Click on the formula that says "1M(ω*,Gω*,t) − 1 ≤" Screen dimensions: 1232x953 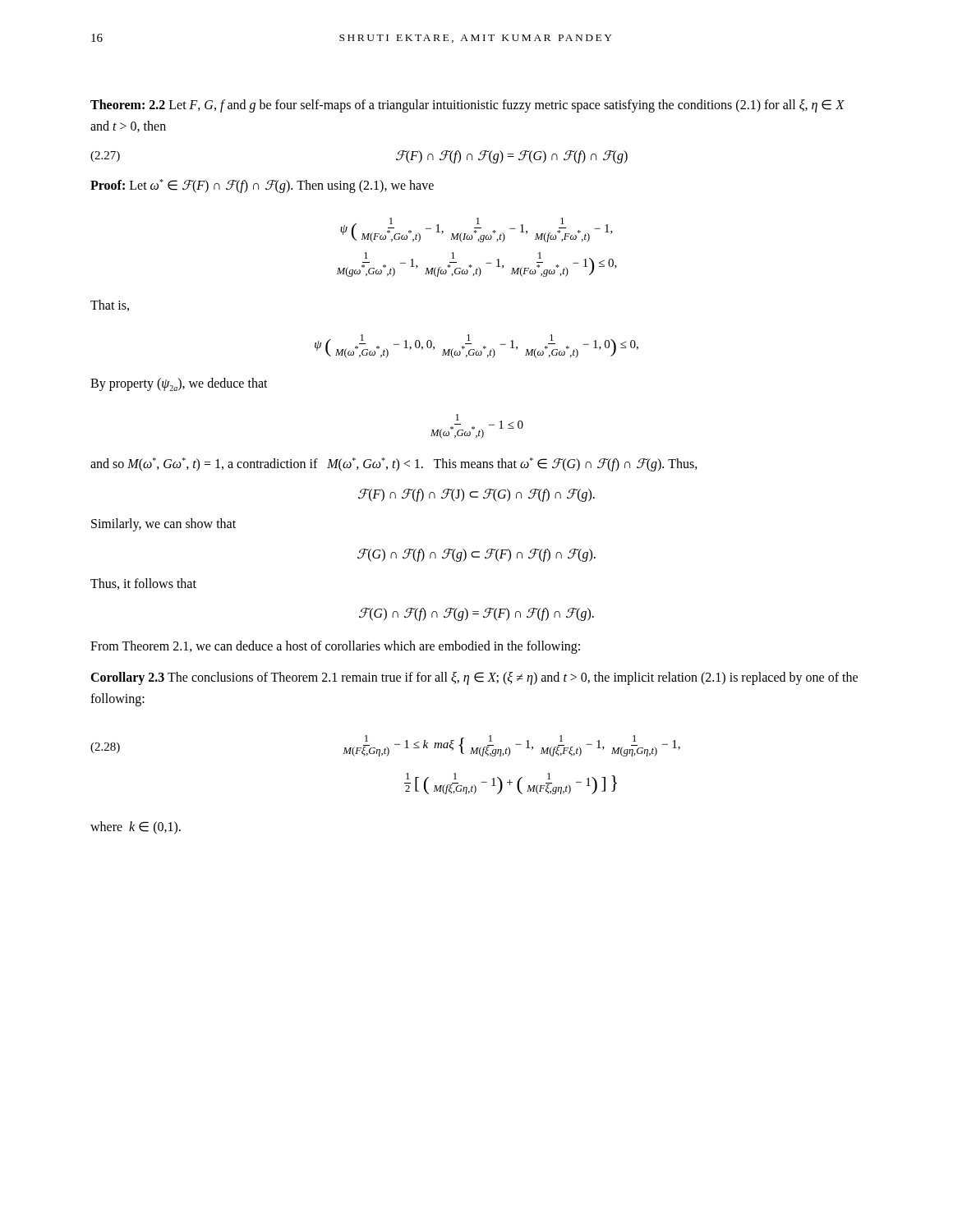click(x=476, y=425)
